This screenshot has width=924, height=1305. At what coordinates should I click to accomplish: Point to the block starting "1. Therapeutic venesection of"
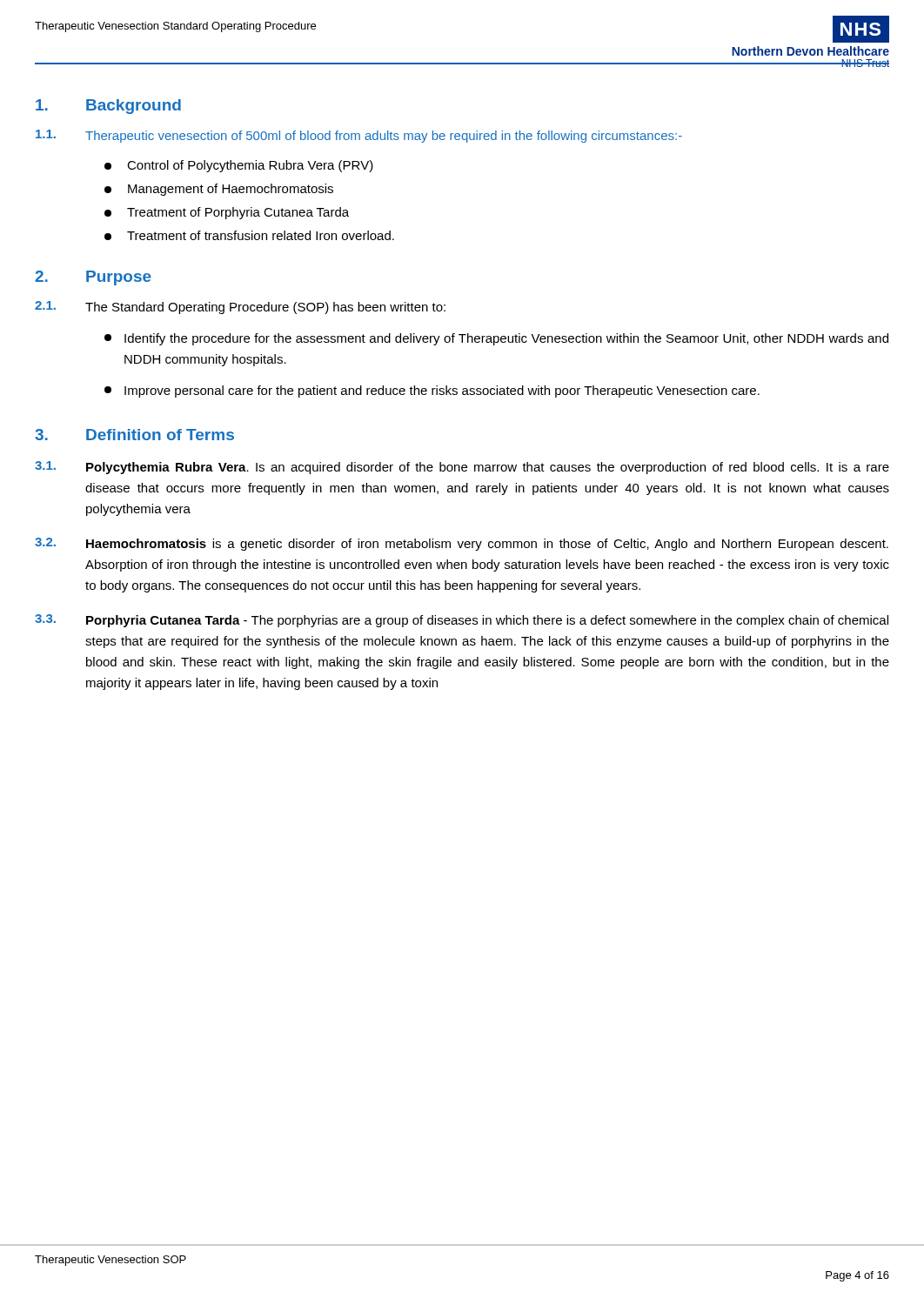462,135
